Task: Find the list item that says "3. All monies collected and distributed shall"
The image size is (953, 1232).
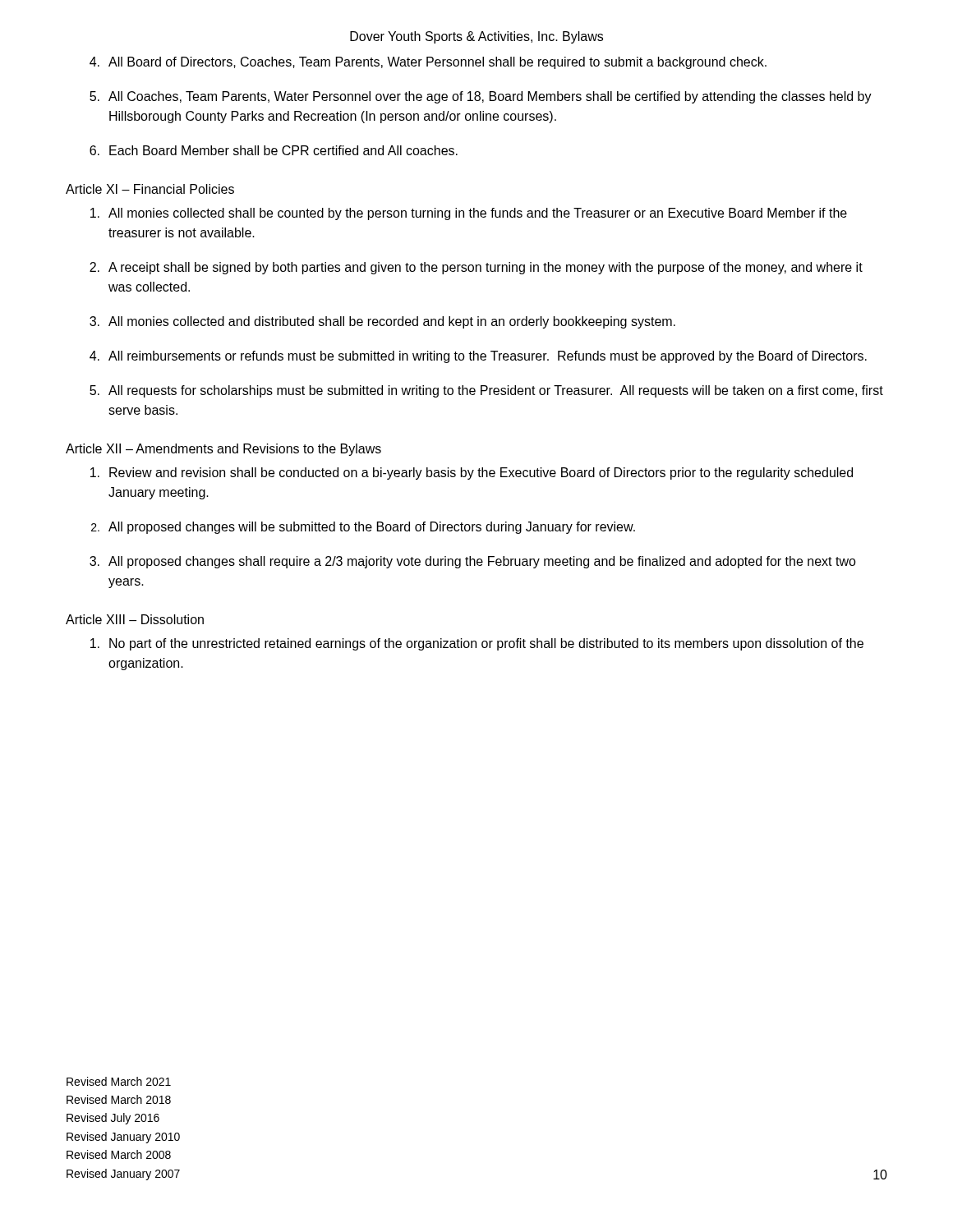Action: click(x=476, y=322)
